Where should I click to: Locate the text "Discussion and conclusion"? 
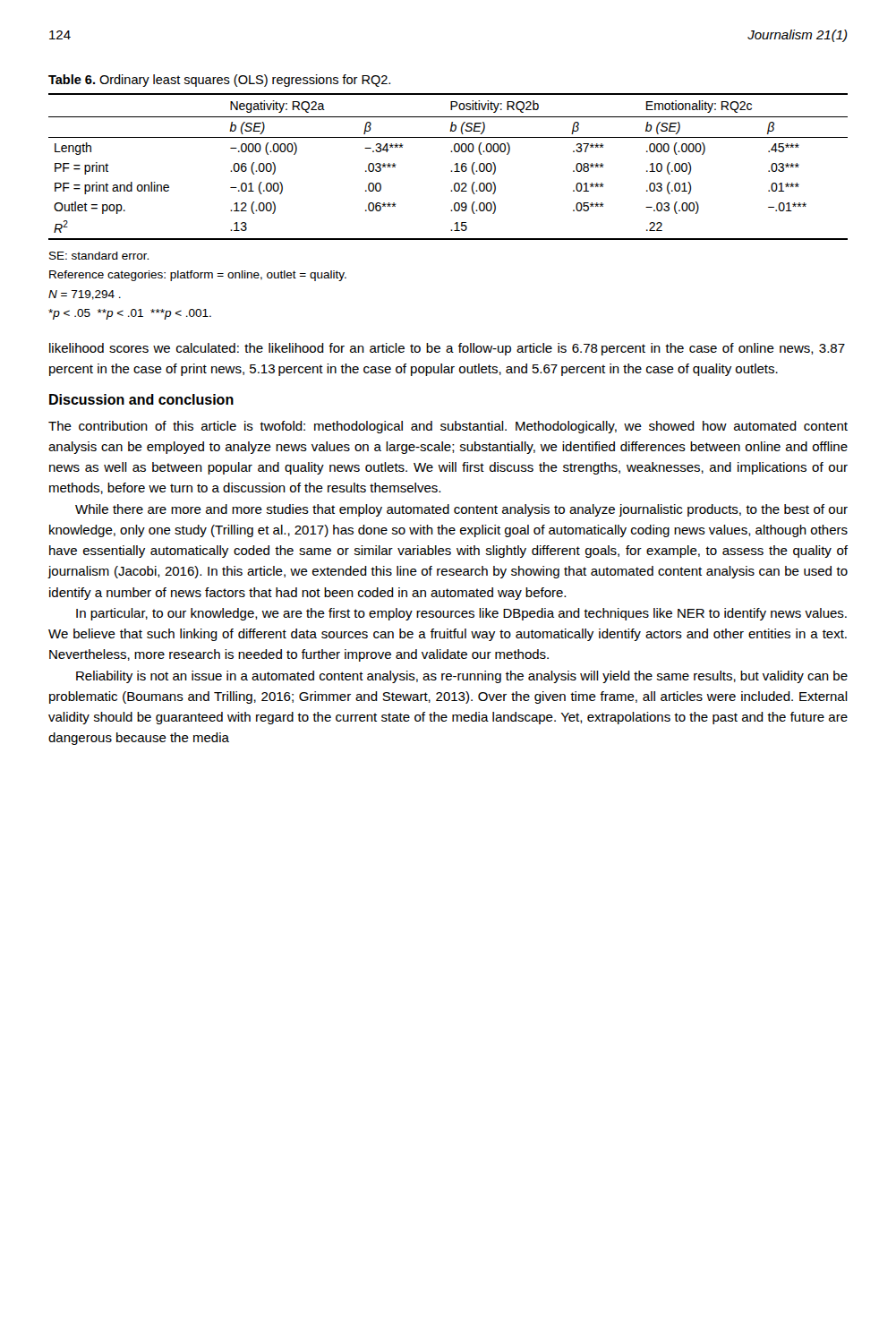(x=141, y=399)
